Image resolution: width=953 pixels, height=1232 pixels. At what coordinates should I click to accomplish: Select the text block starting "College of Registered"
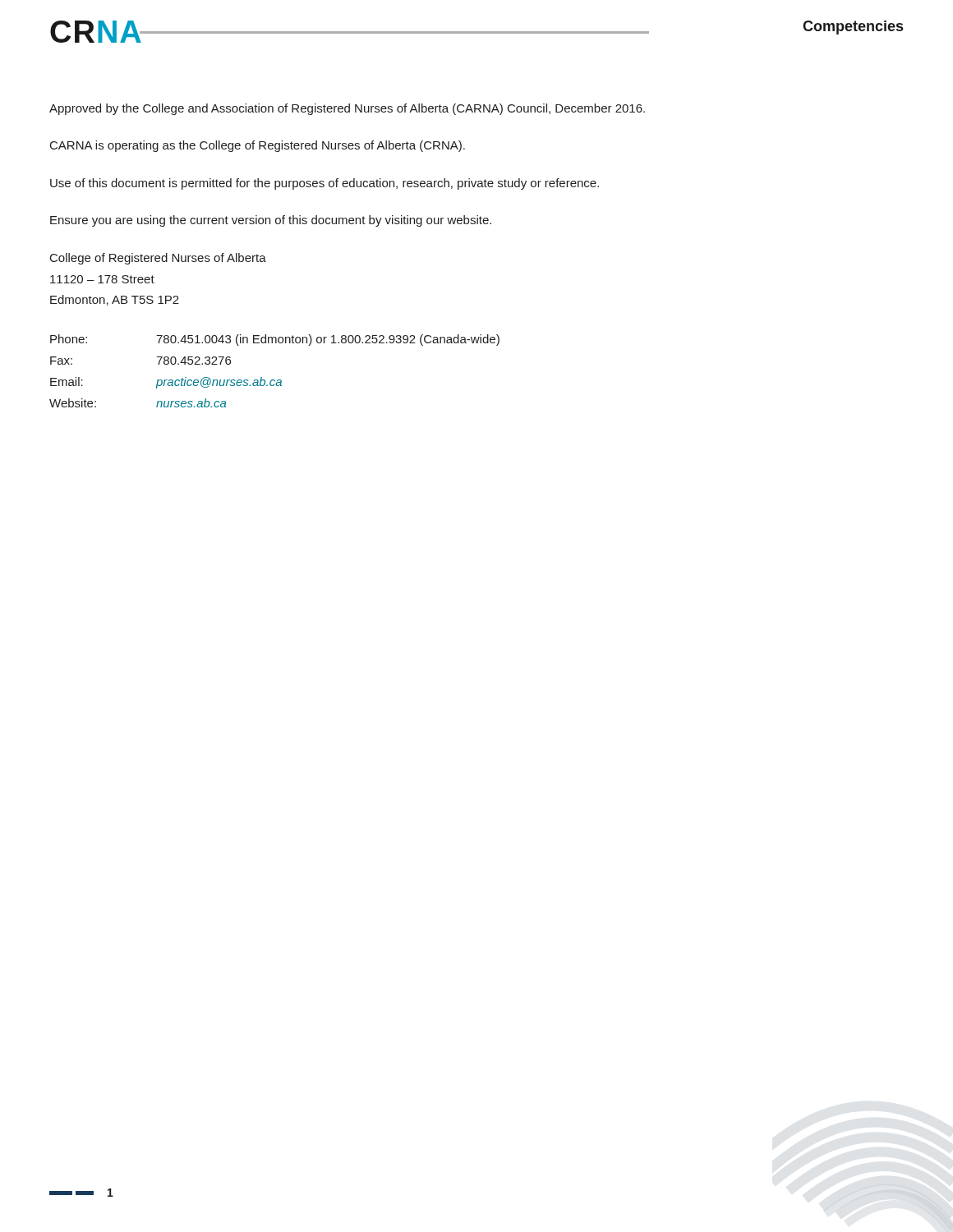pyautogui.click(x=158, y=278)
